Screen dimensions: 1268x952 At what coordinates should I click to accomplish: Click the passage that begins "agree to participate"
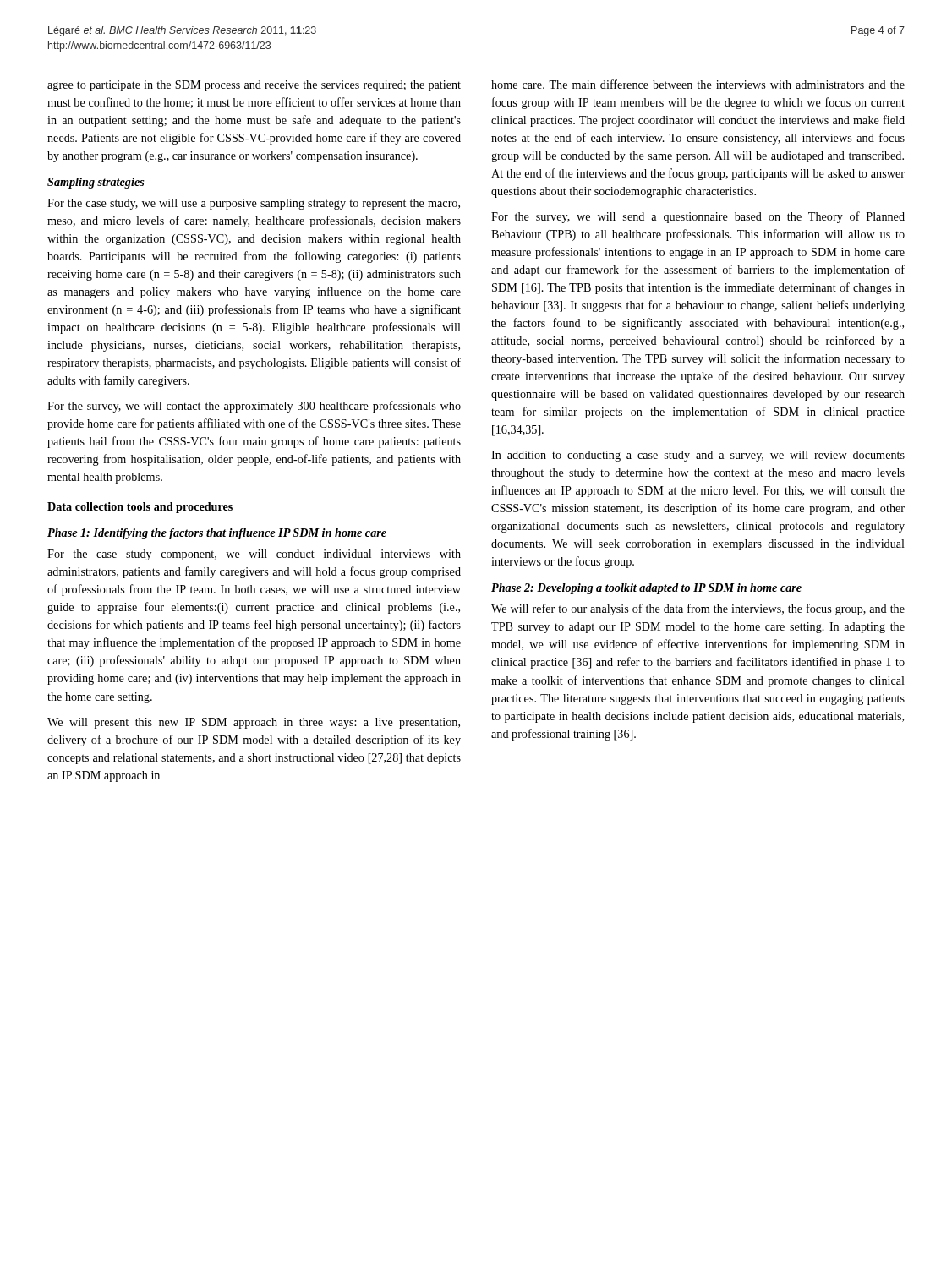pyautogui.click(x=254, y=121)
